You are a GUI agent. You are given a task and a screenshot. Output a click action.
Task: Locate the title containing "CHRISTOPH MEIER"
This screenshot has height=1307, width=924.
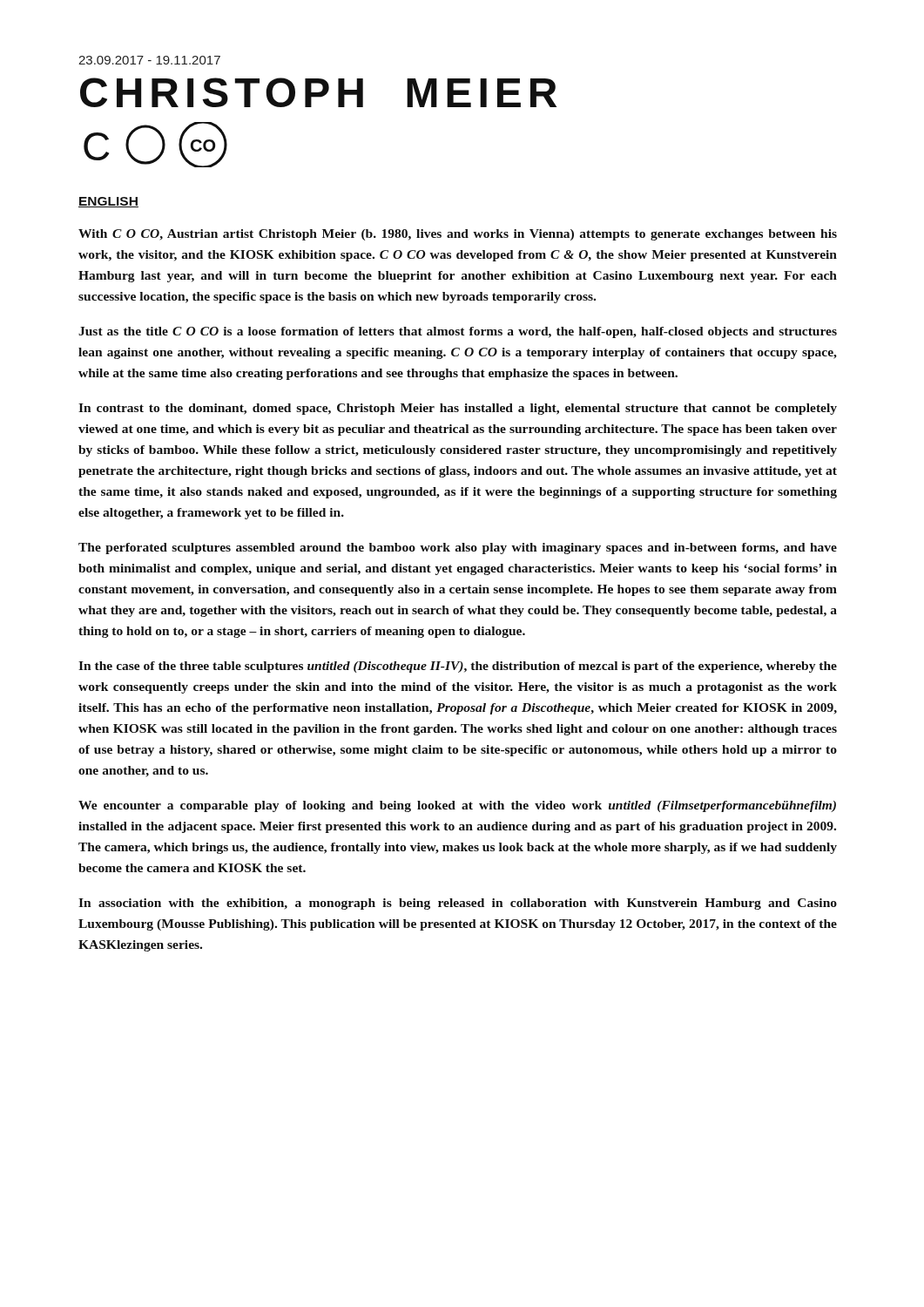point(458,94)
